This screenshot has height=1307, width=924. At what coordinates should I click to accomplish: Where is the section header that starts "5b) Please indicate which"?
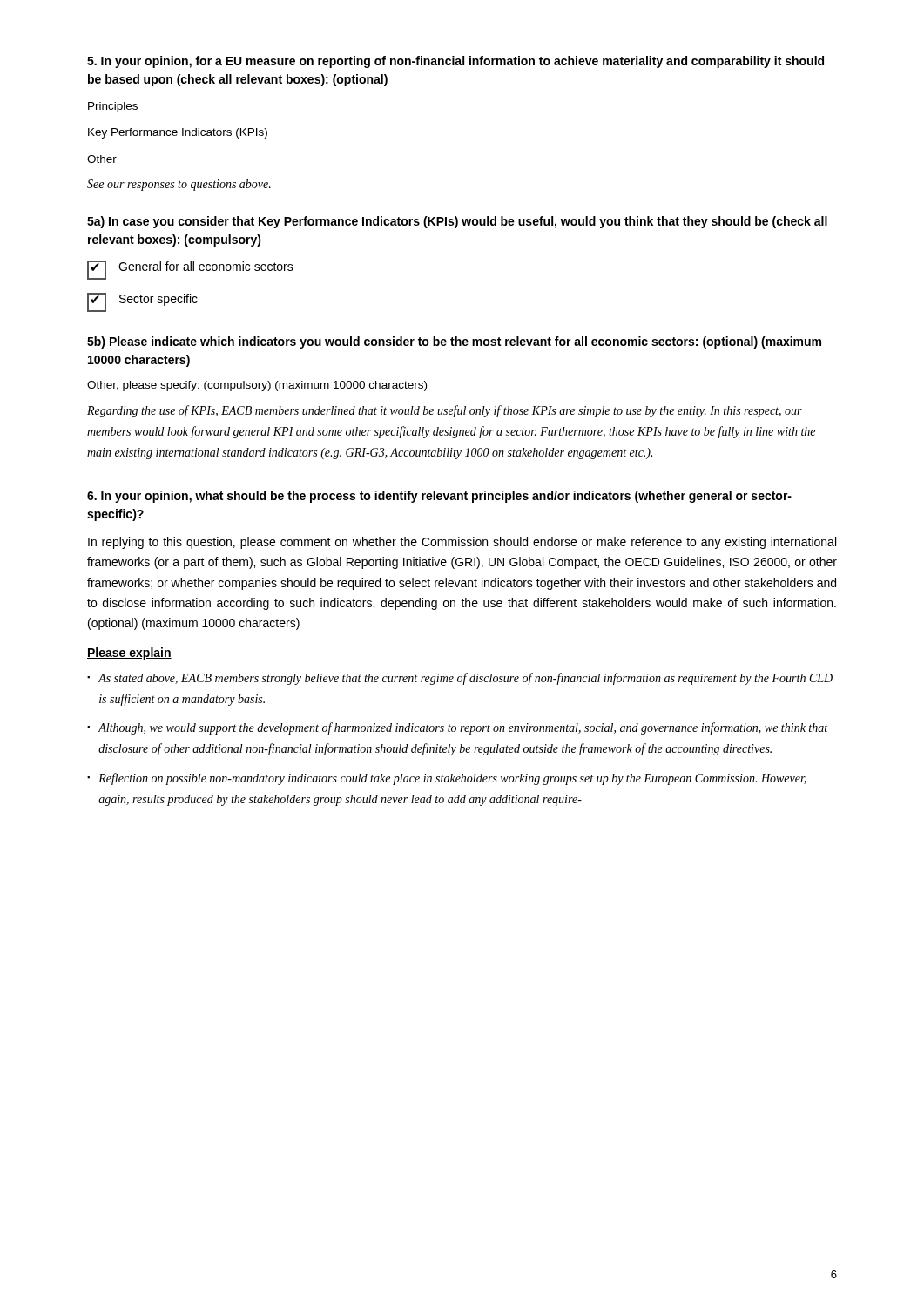455,350
